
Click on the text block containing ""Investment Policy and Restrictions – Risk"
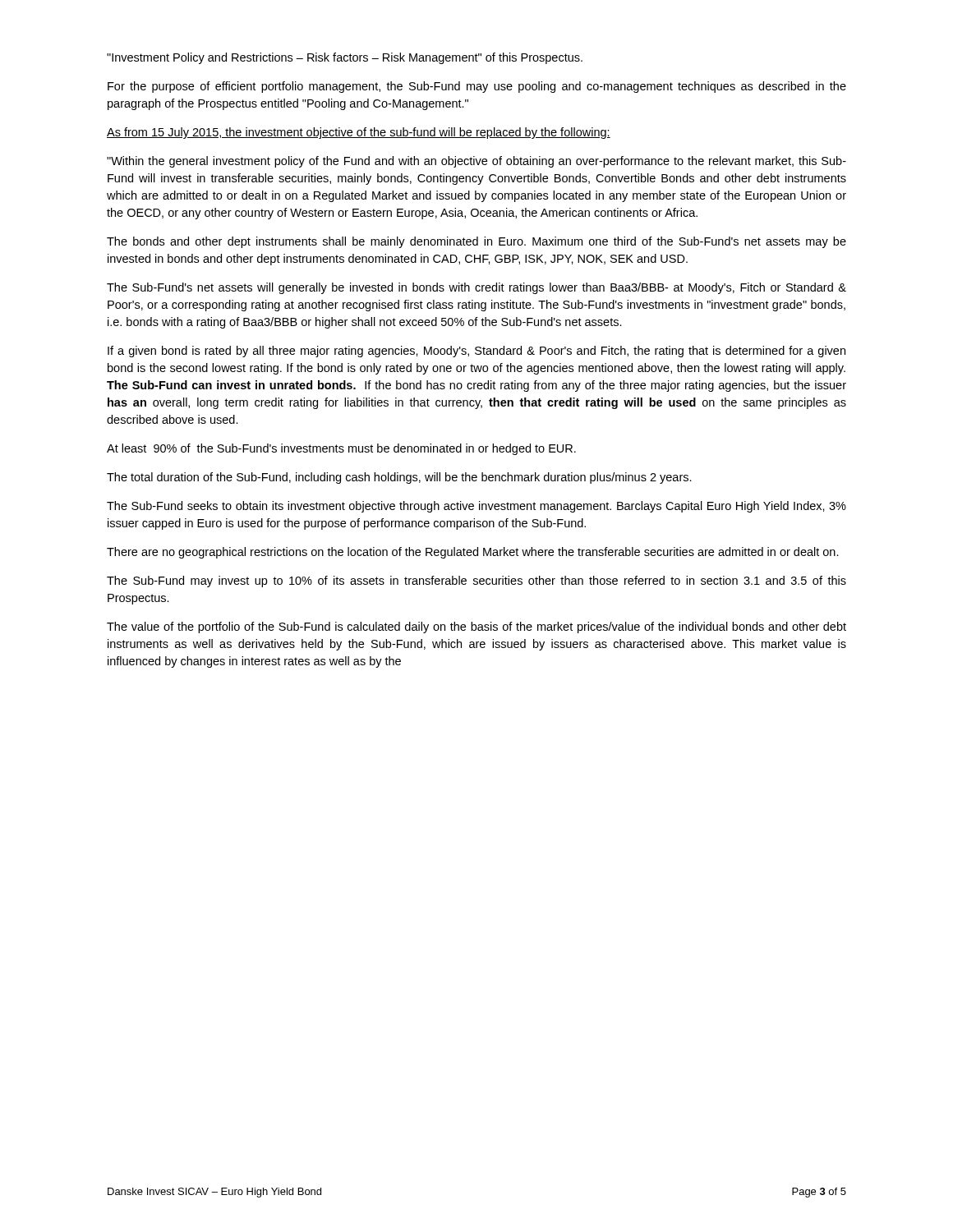coord(345,57)
